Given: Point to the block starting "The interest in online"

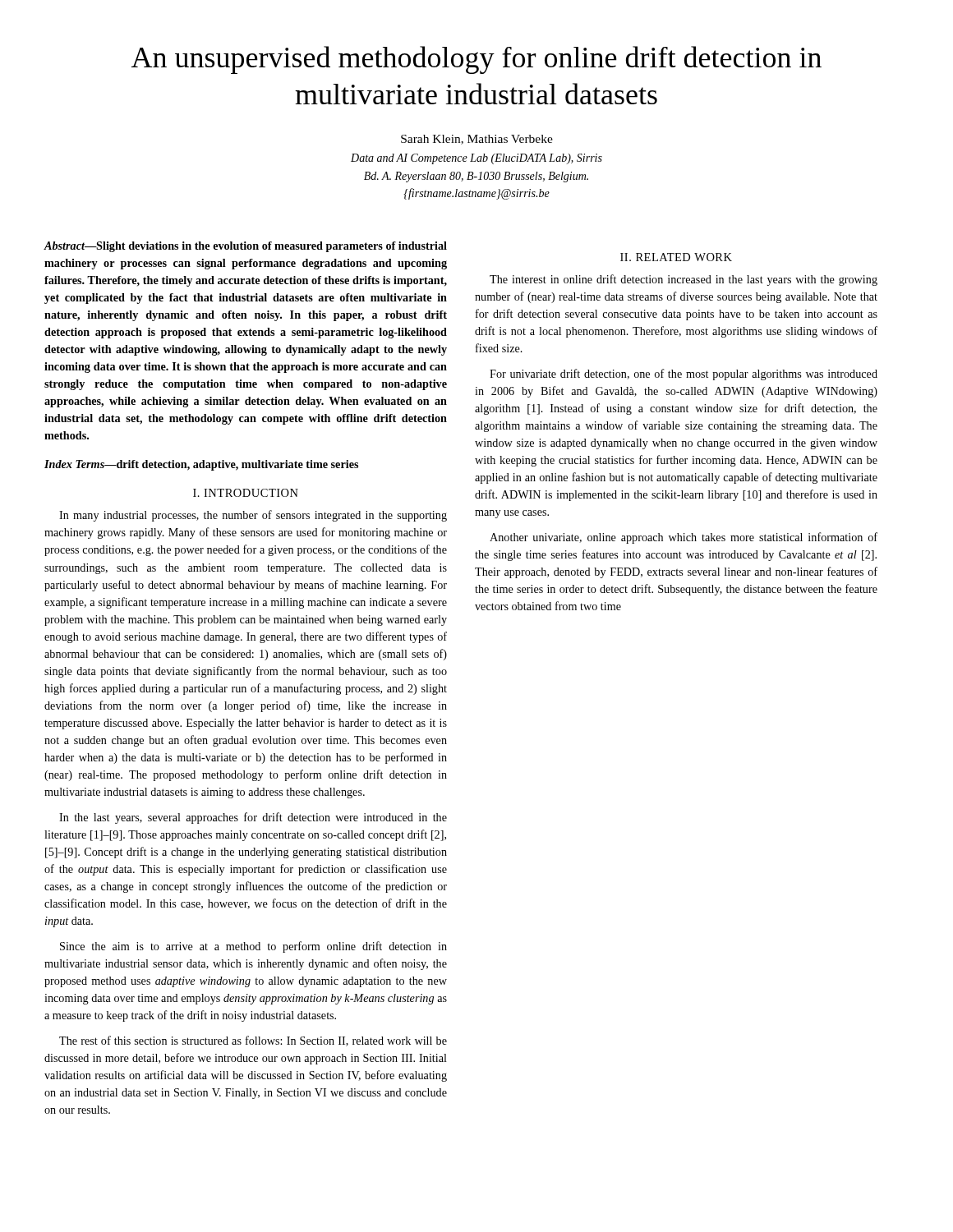Looking at the screenshot, I should (x=676, y=443).
